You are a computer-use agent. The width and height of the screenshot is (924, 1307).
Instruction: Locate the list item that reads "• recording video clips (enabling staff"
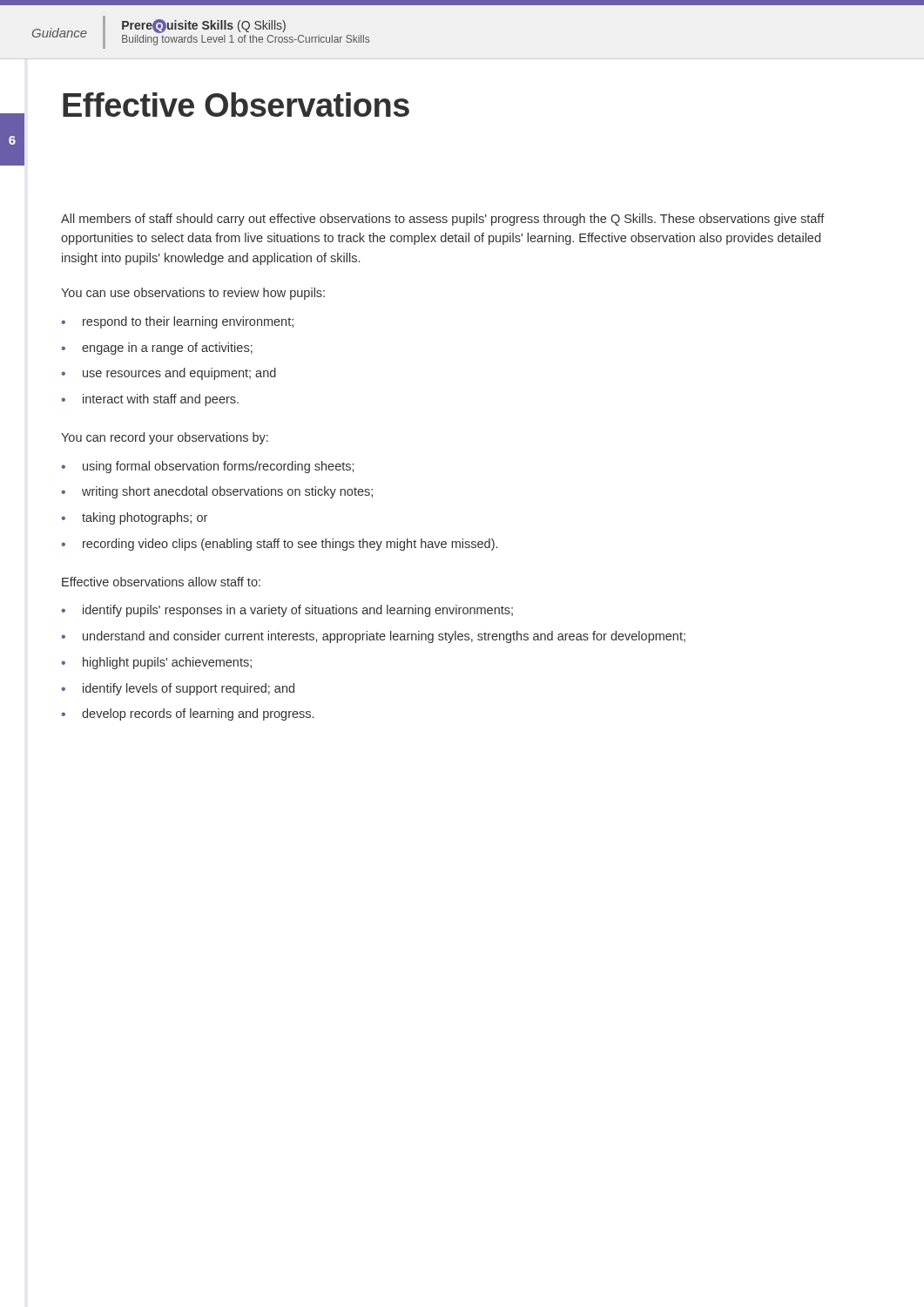tap(453, 545)
